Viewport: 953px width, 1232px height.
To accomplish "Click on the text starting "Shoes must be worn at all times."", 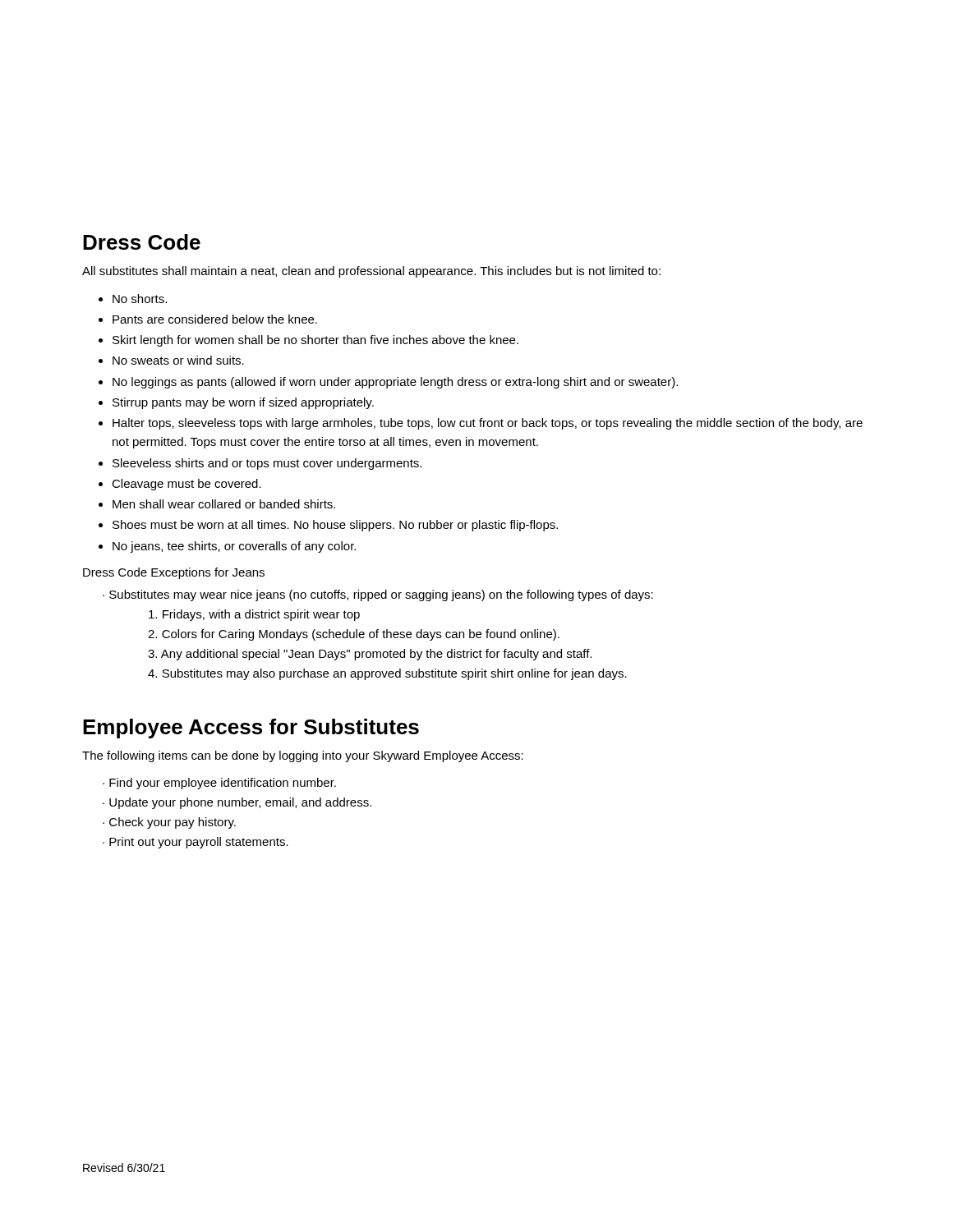I will [335, 525].
